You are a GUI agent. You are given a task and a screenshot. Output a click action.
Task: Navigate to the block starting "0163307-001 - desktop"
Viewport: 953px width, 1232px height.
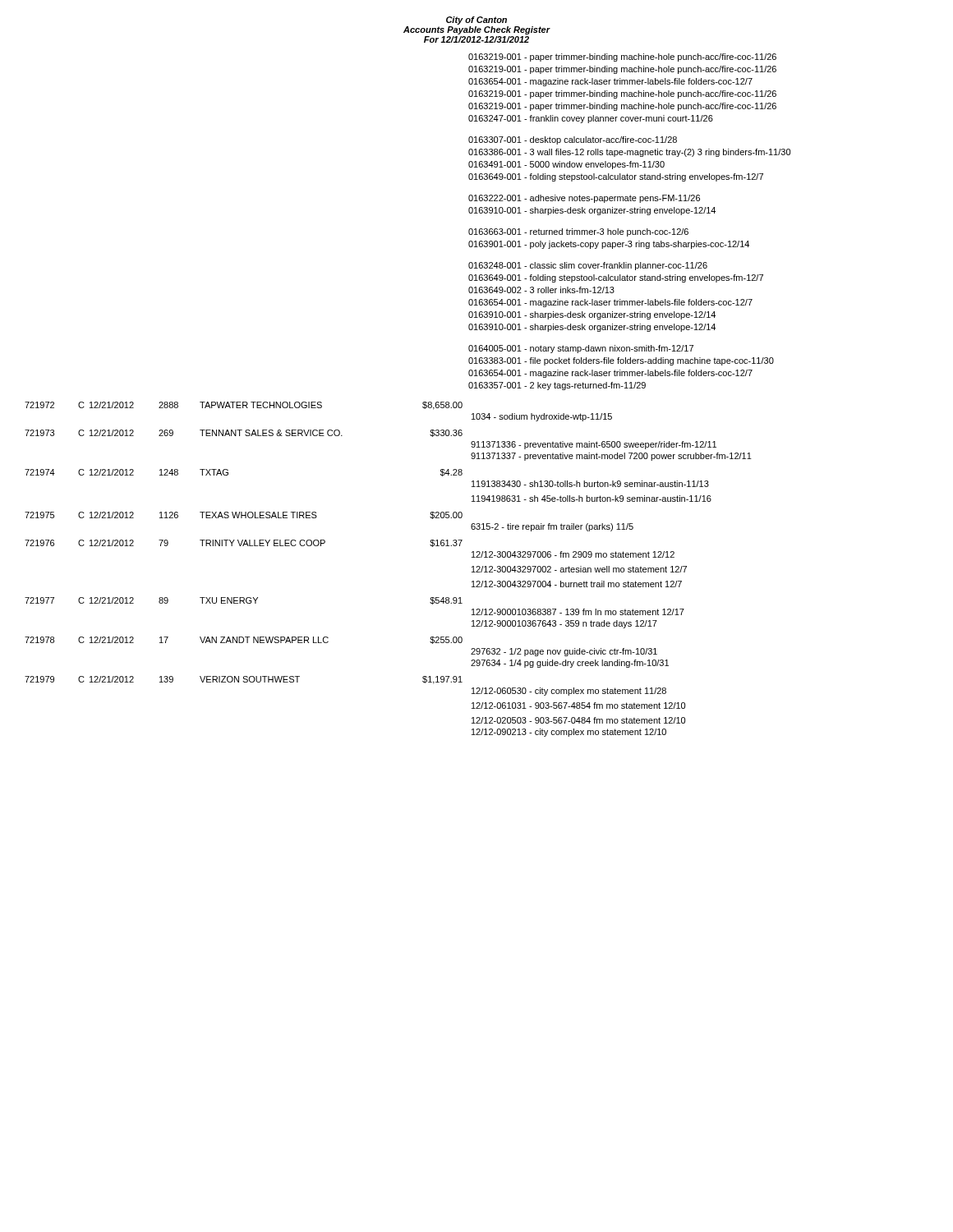[702, 158]
